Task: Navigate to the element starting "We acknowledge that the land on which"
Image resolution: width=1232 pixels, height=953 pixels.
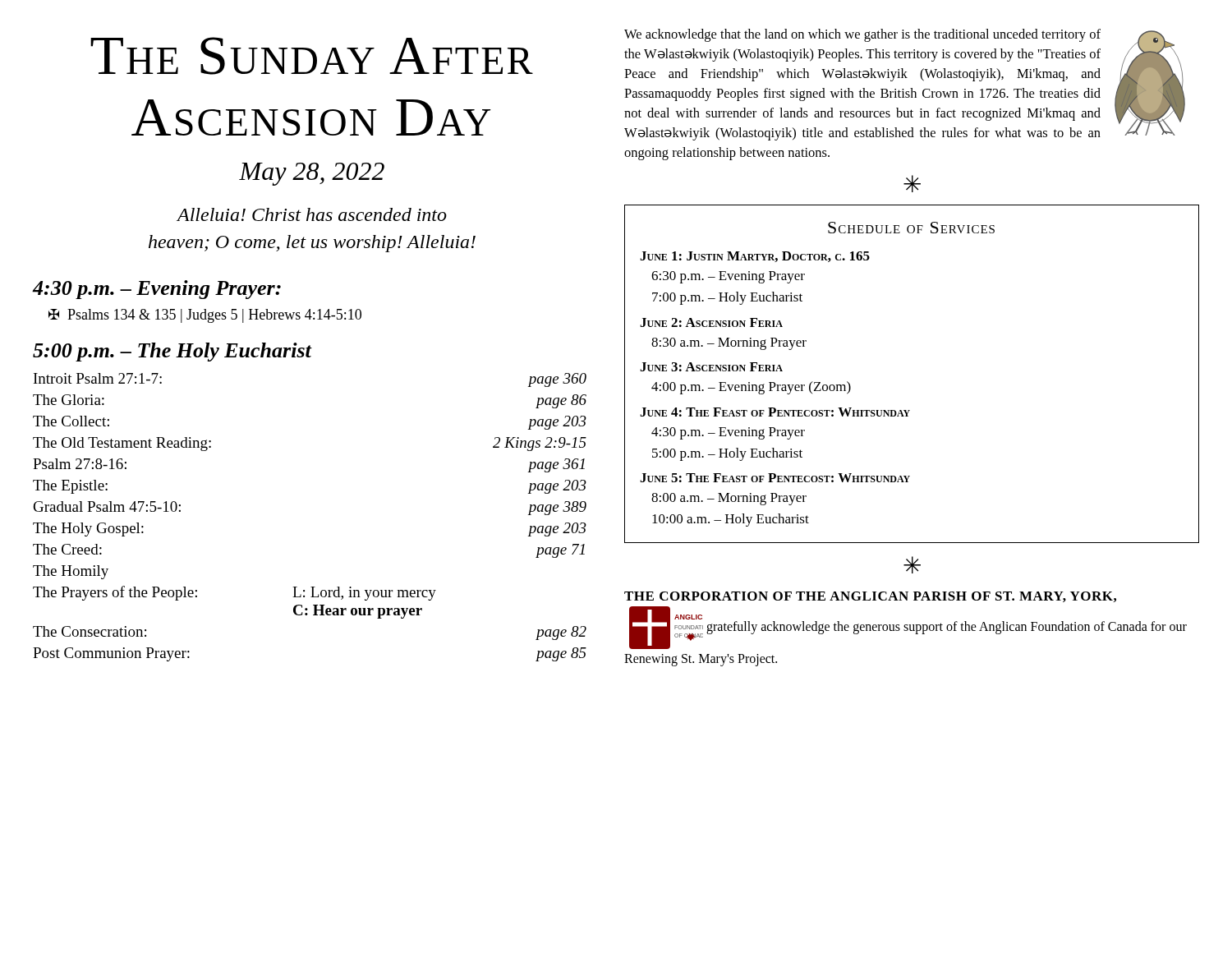Action: (912, 93)
